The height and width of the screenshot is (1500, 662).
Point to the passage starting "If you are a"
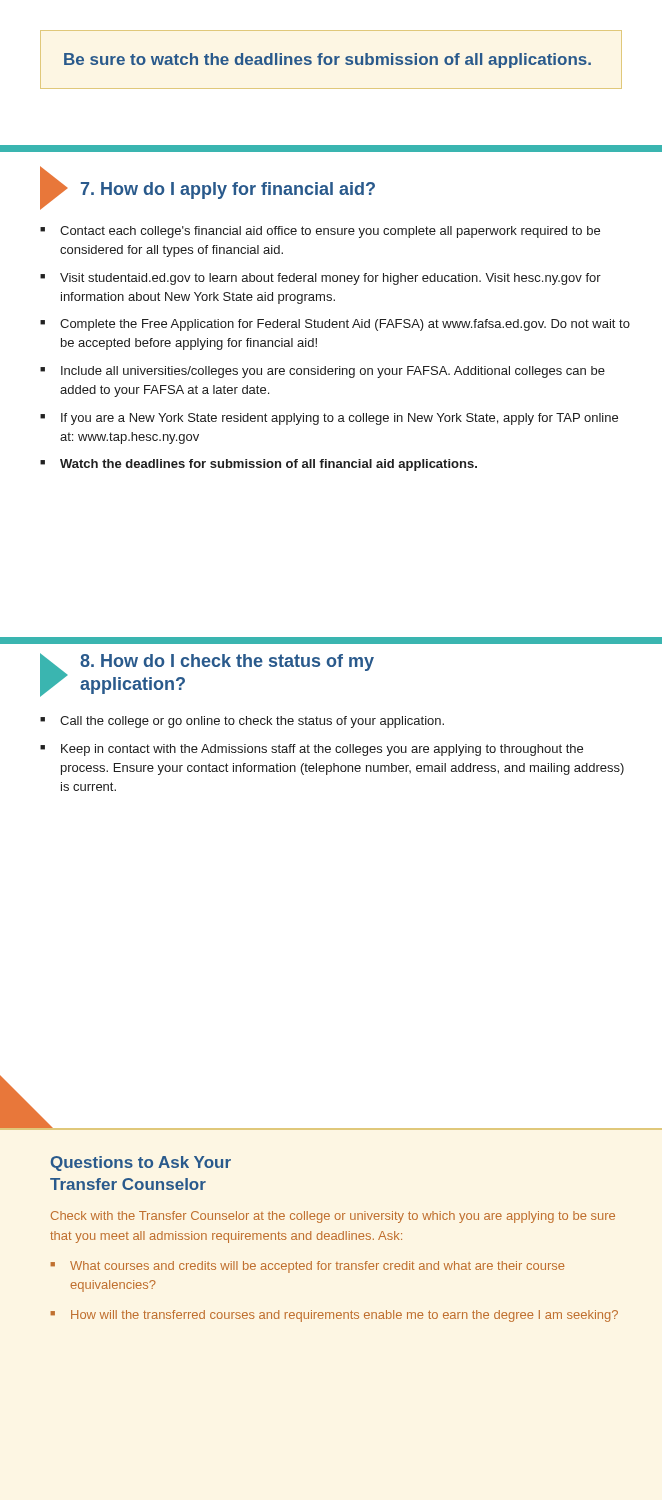click(339, 427)
